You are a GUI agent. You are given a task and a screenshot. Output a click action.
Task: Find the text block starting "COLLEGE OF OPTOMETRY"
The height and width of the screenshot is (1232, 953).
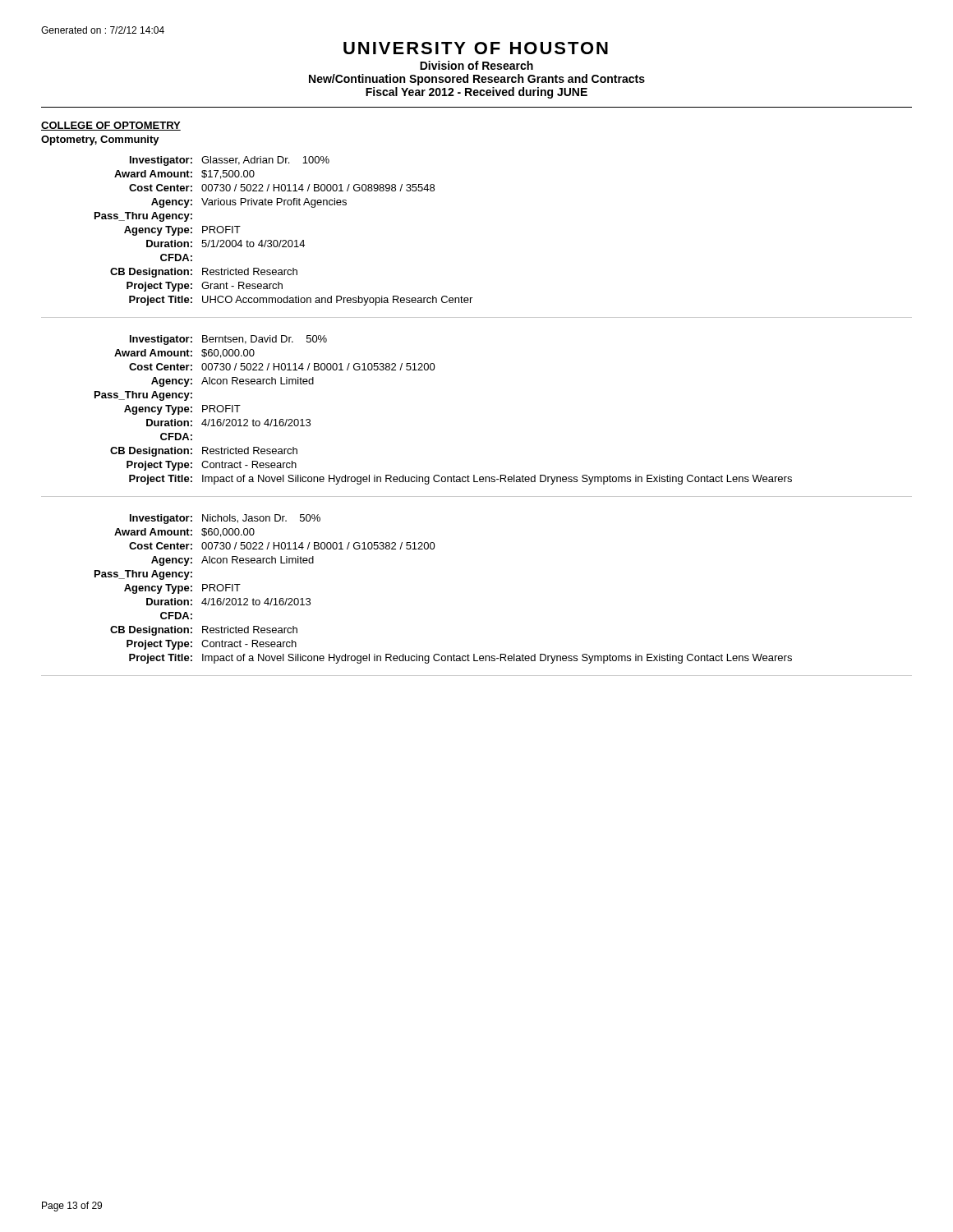pyautogui.click(x=111, y=125)
